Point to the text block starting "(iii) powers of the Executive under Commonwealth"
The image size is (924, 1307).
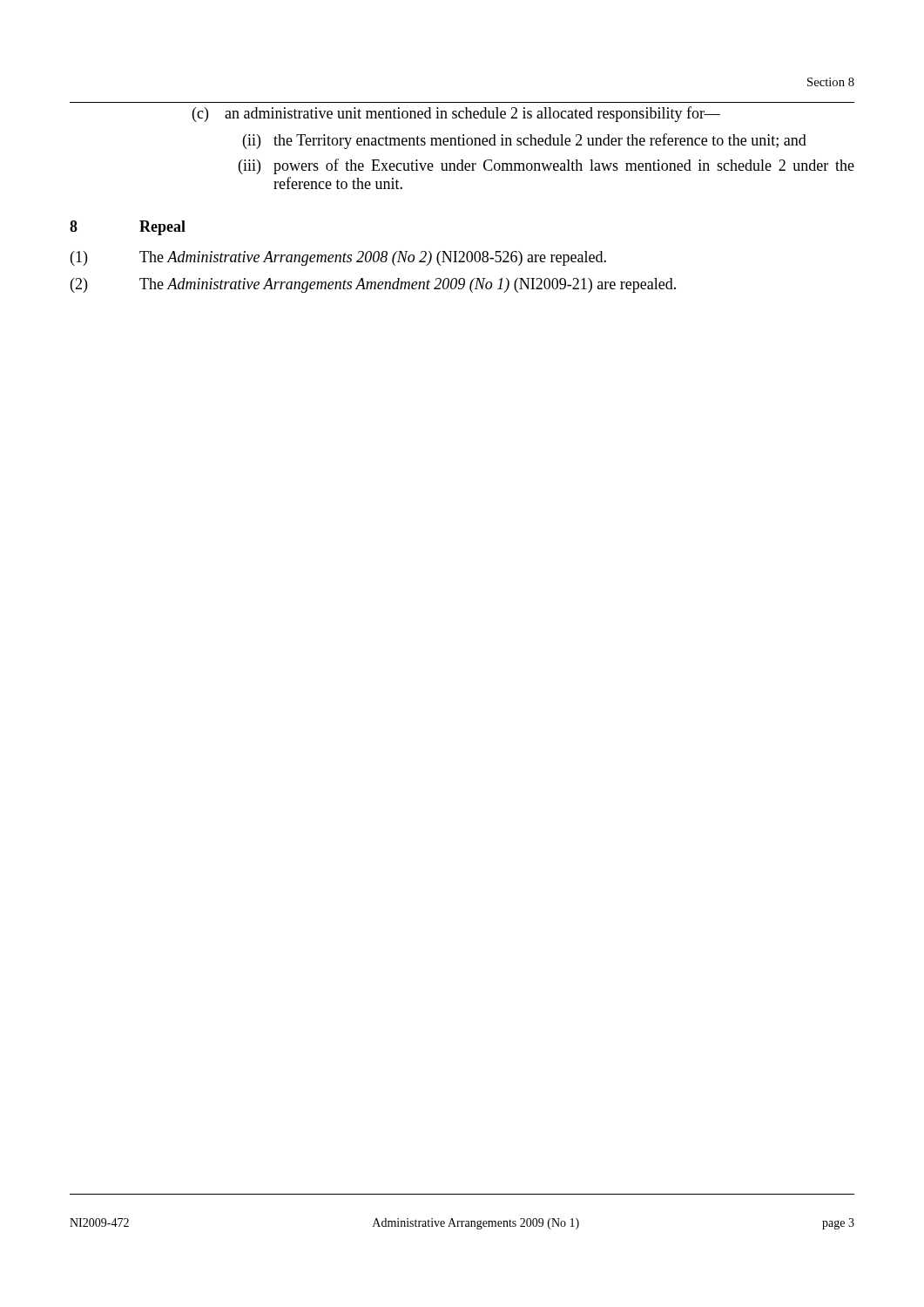click(532, 175)
